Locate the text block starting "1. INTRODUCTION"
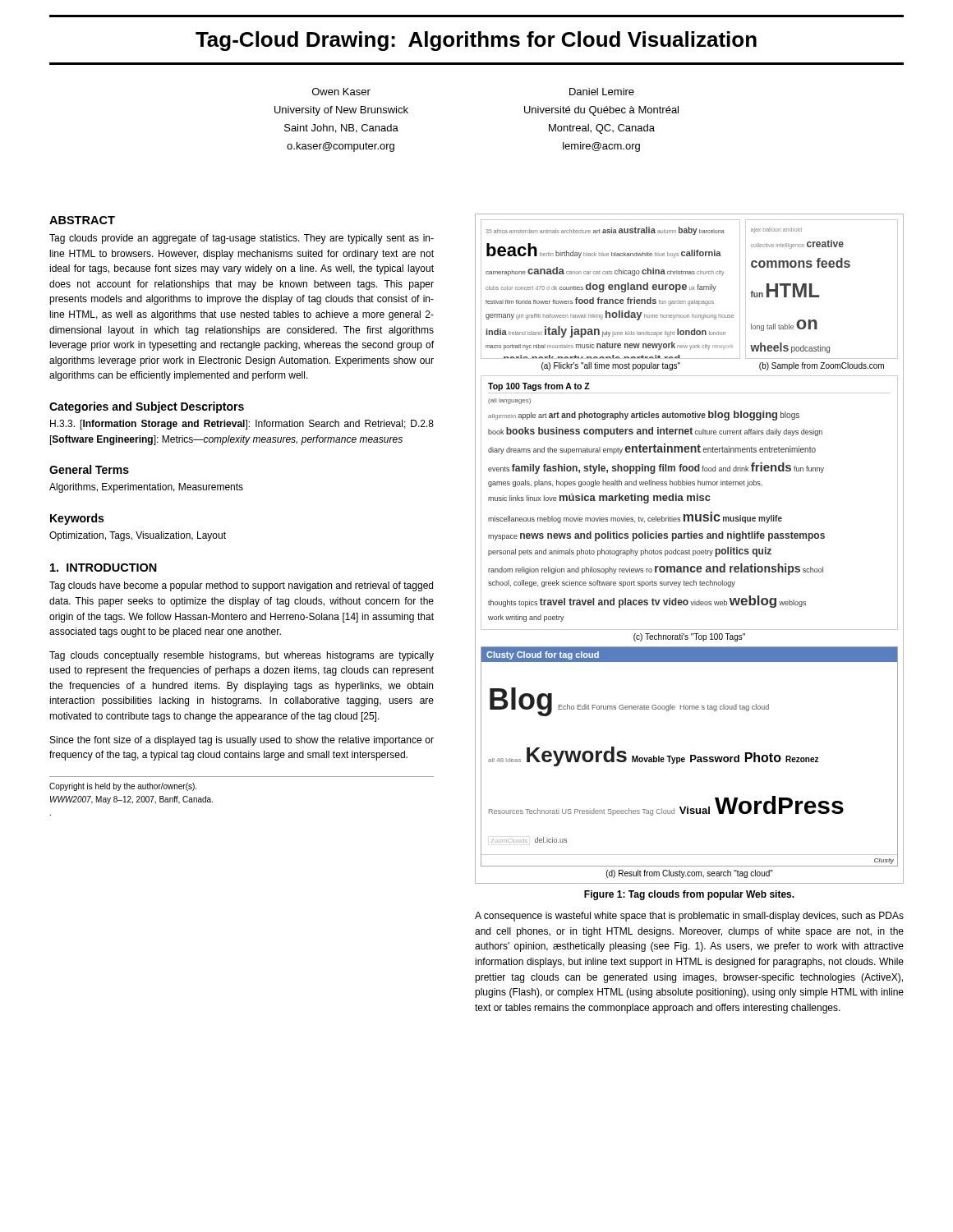 pyautogui.click(x=103, y=568)
